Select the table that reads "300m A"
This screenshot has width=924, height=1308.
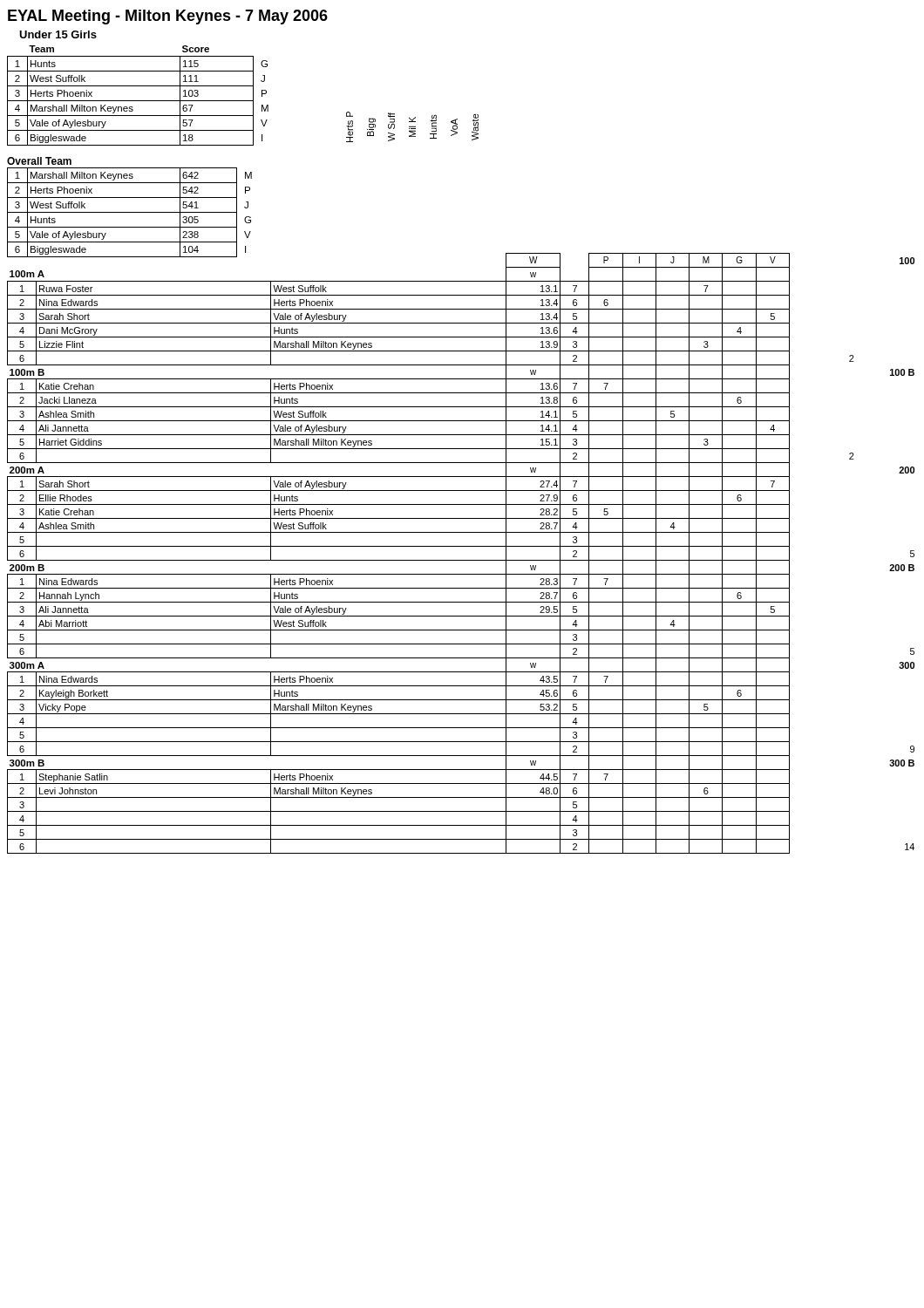pyautogui.click(x=462, y=553)
